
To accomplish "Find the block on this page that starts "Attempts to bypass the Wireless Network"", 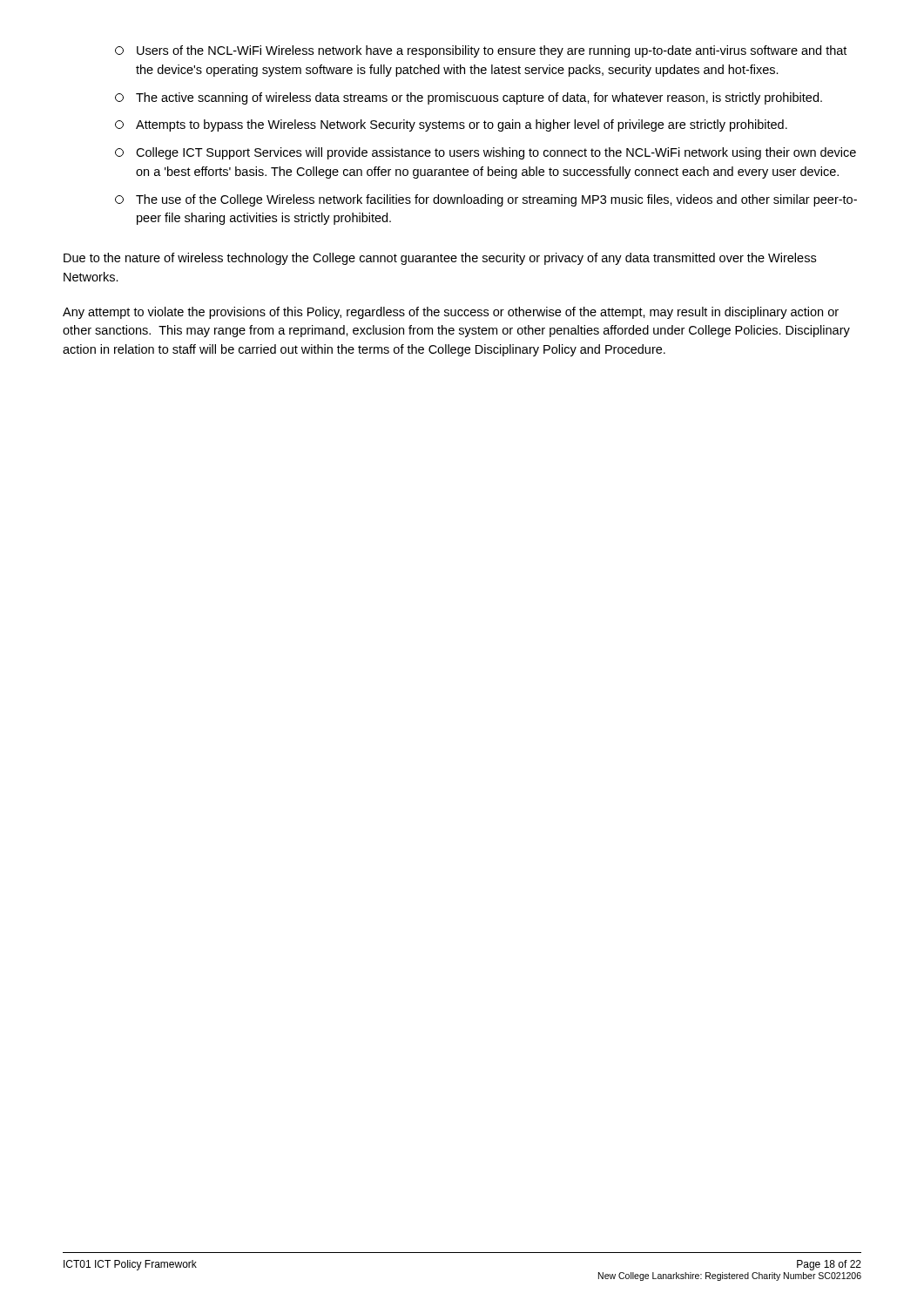I will [488, 126].
